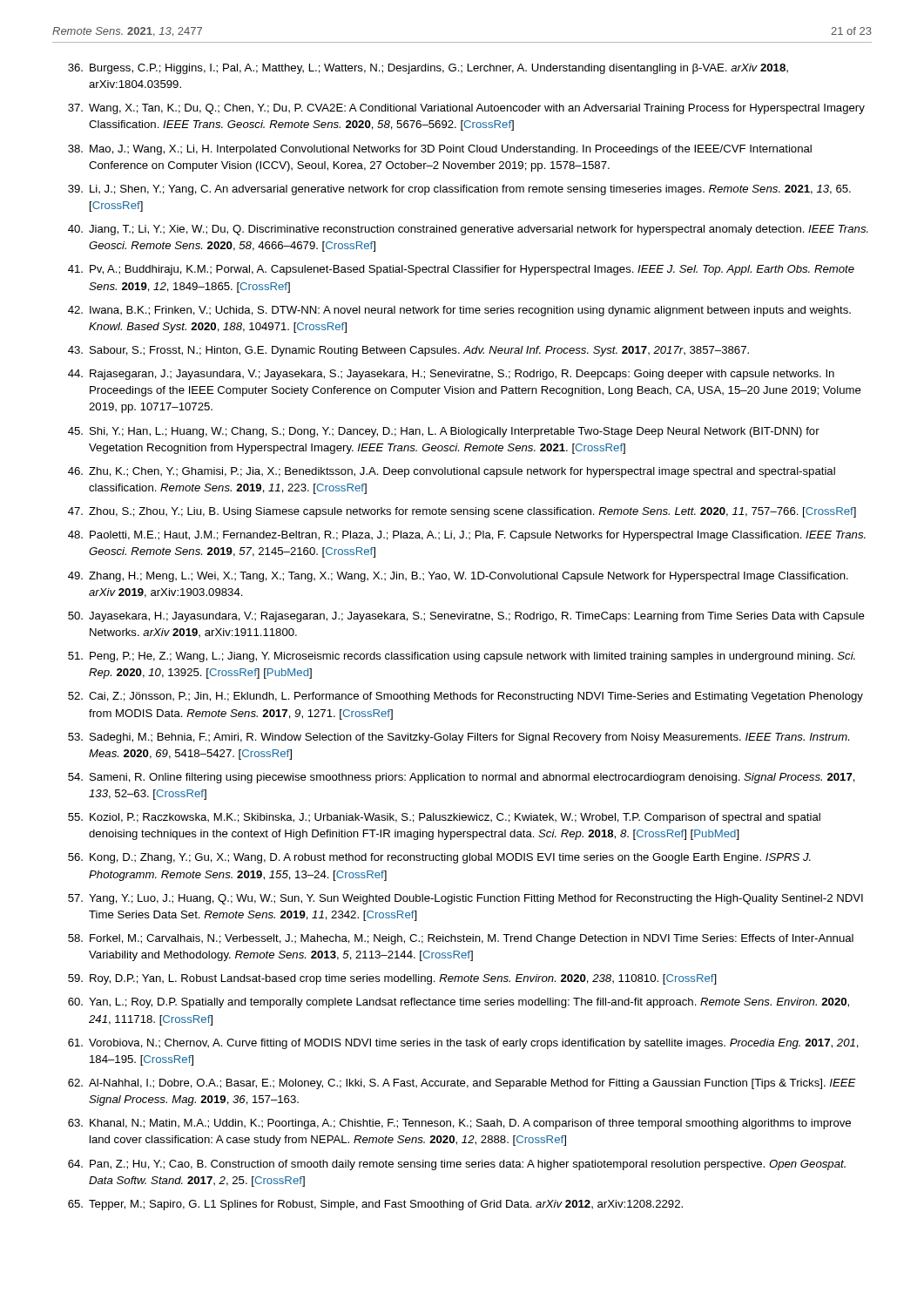This screenshot has height=1307, width=924.
Task: Where is the passage that starts "62. Al-Nahhal, I.; Dobre, O.A.; Basar, E.; Moloney,"?
Action: pos(462,1091)
